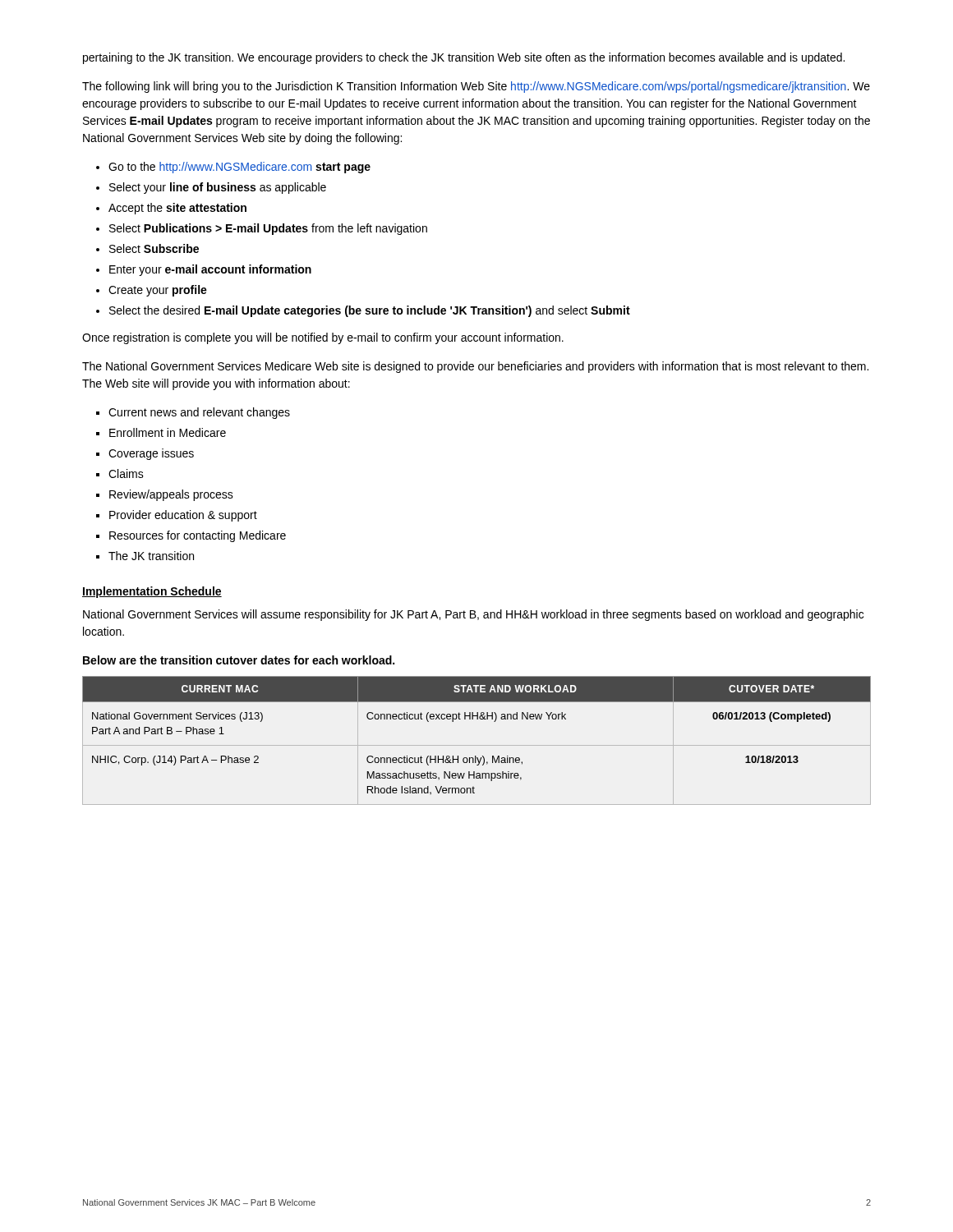Find the list item that says "Coverage issues"

[151, 453]
